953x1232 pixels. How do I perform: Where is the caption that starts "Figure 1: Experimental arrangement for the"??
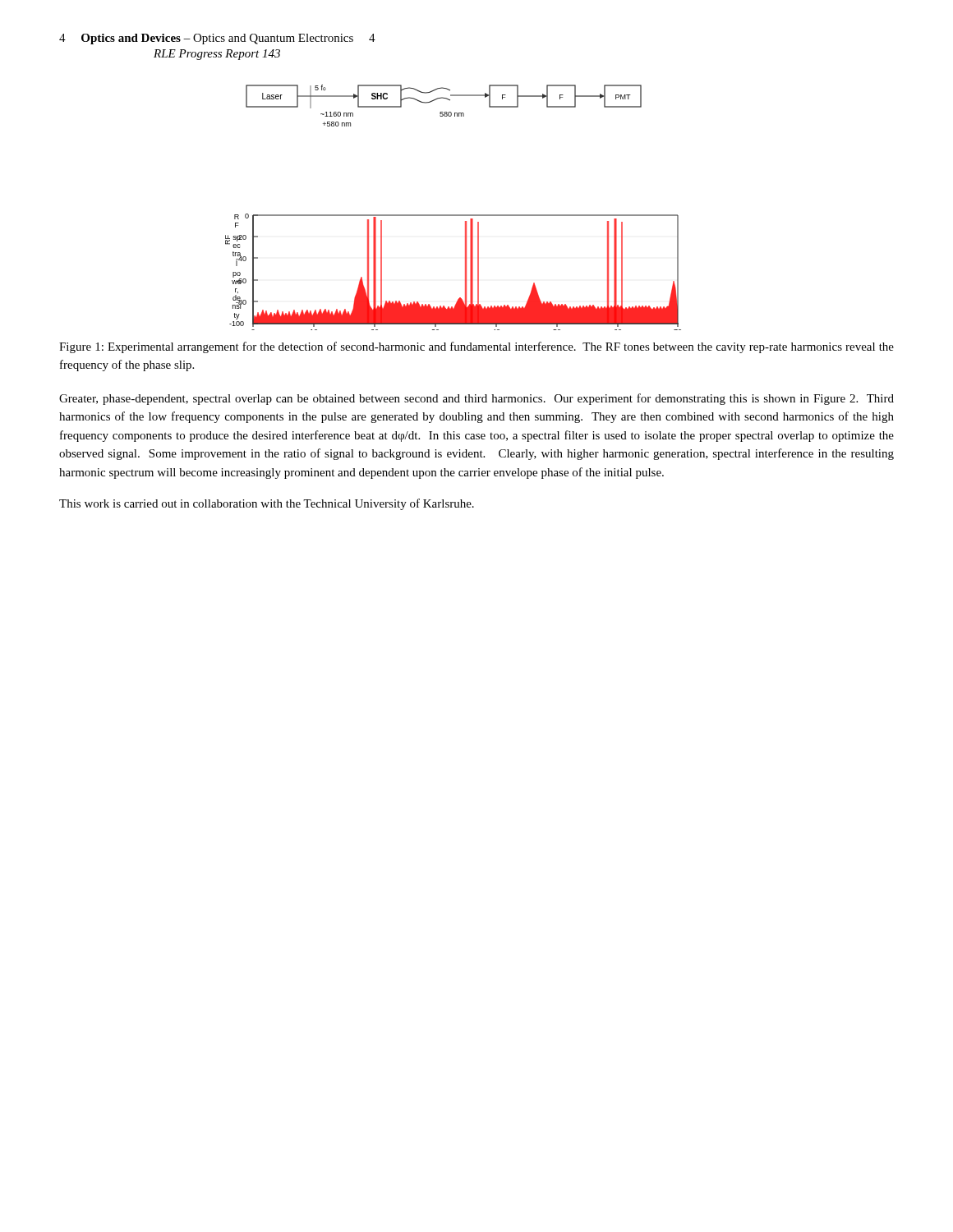(476, 356)
